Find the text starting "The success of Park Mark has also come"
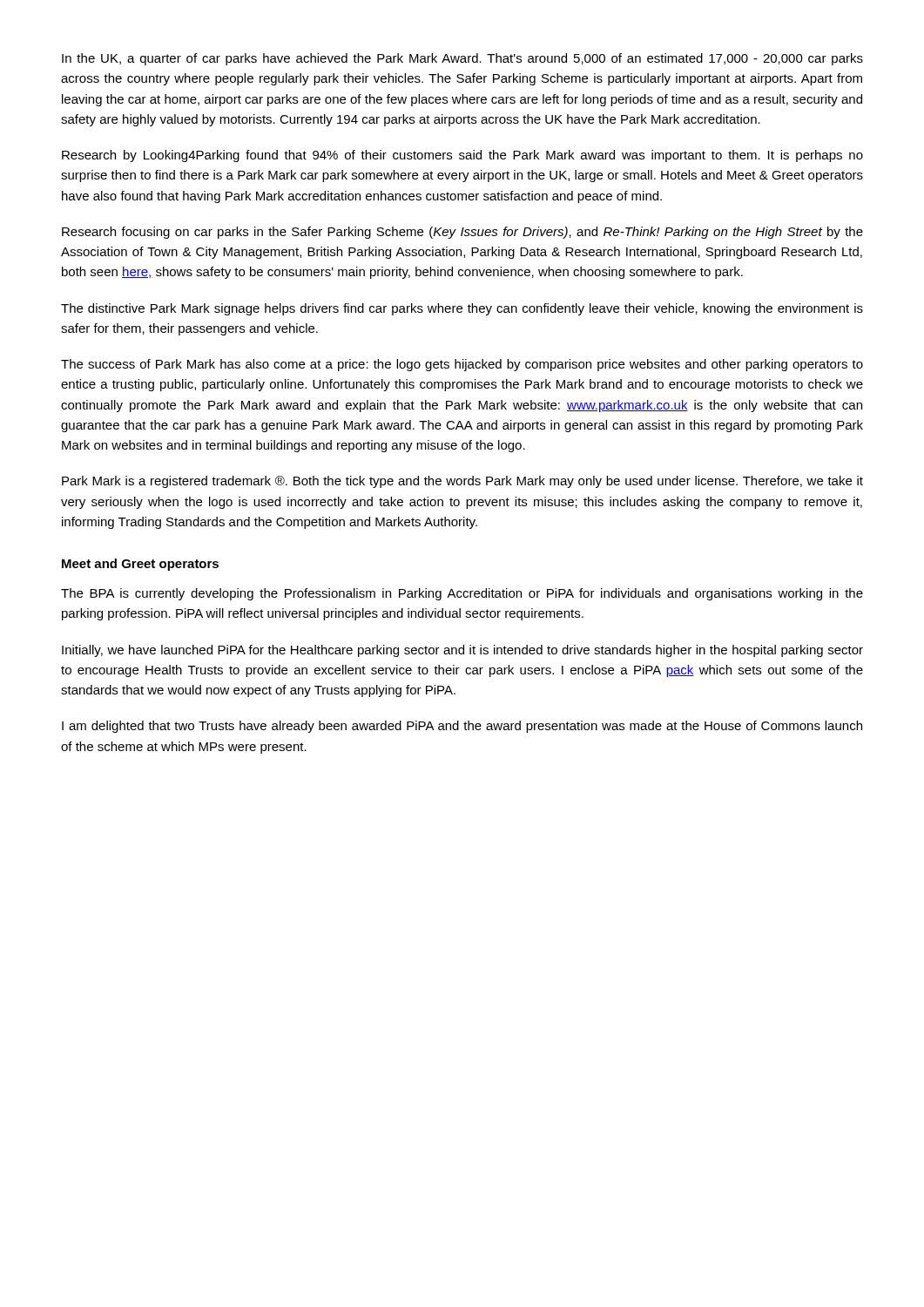924x1307 pixels. (462, 404)
